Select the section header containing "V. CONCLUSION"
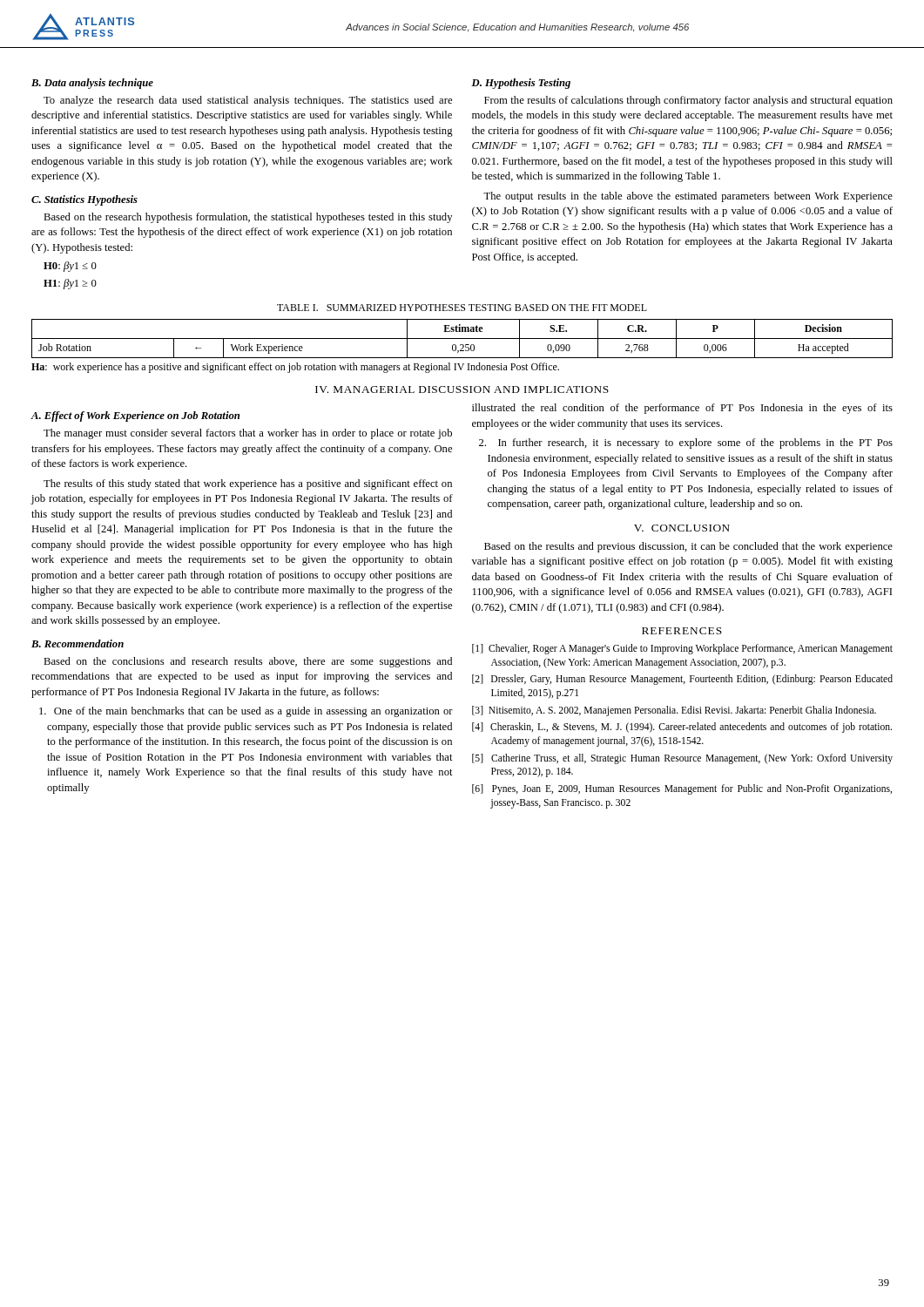 pos(682,527)
